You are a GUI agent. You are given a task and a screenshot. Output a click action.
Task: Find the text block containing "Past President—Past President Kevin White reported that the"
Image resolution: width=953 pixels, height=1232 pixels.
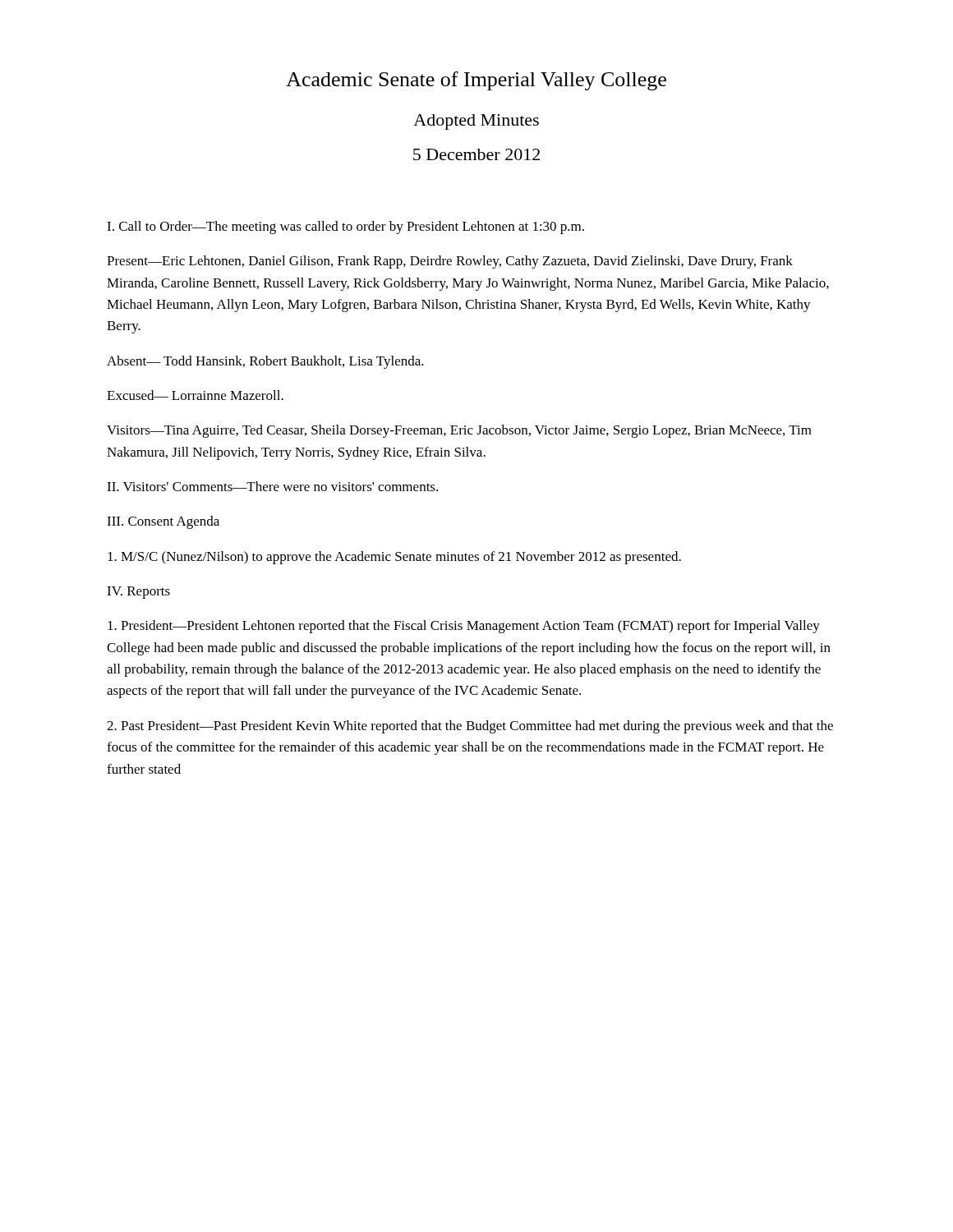470,747
